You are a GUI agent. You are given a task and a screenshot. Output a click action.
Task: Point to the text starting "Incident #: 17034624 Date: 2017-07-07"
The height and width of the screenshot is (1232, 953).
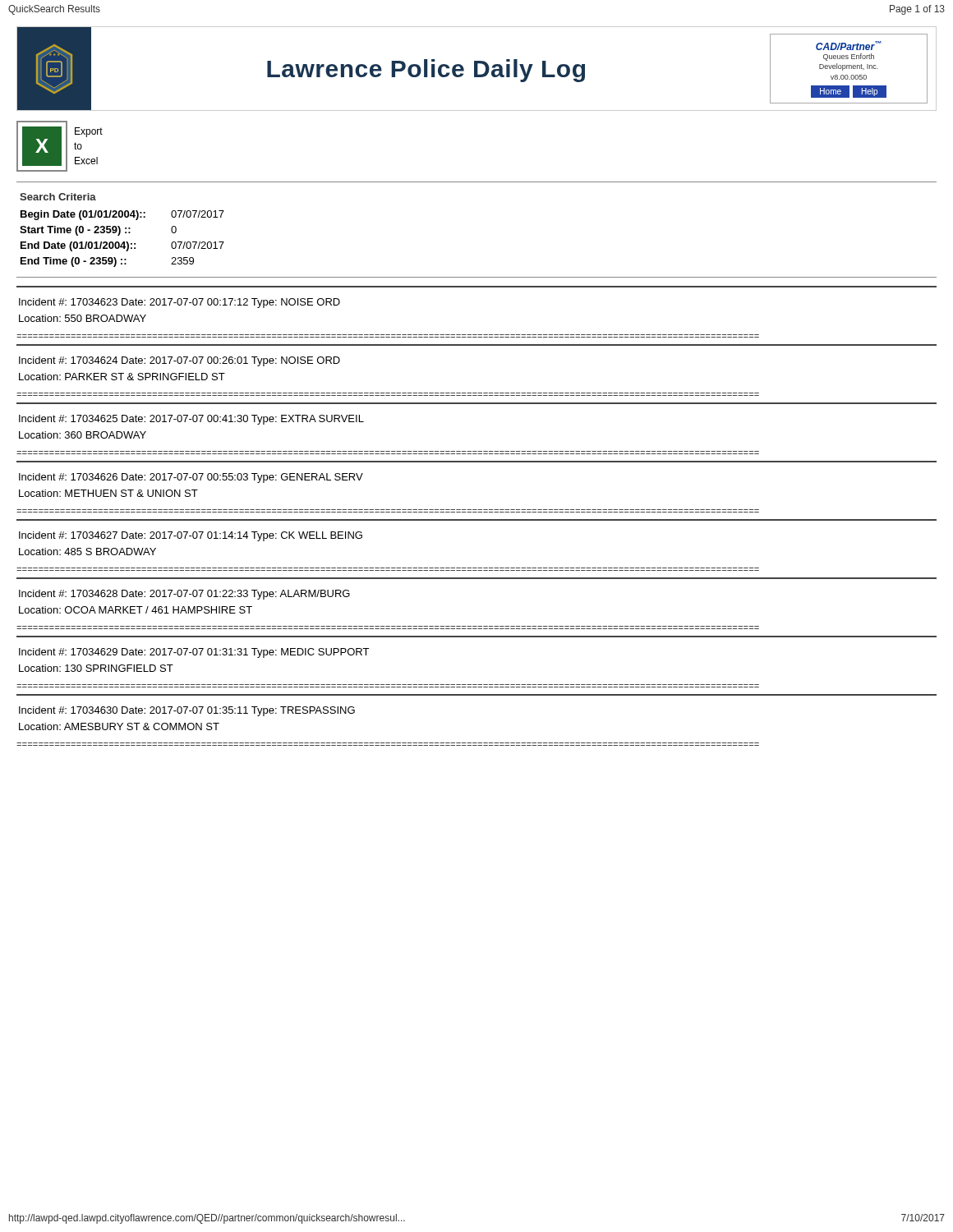pos(179,368)
